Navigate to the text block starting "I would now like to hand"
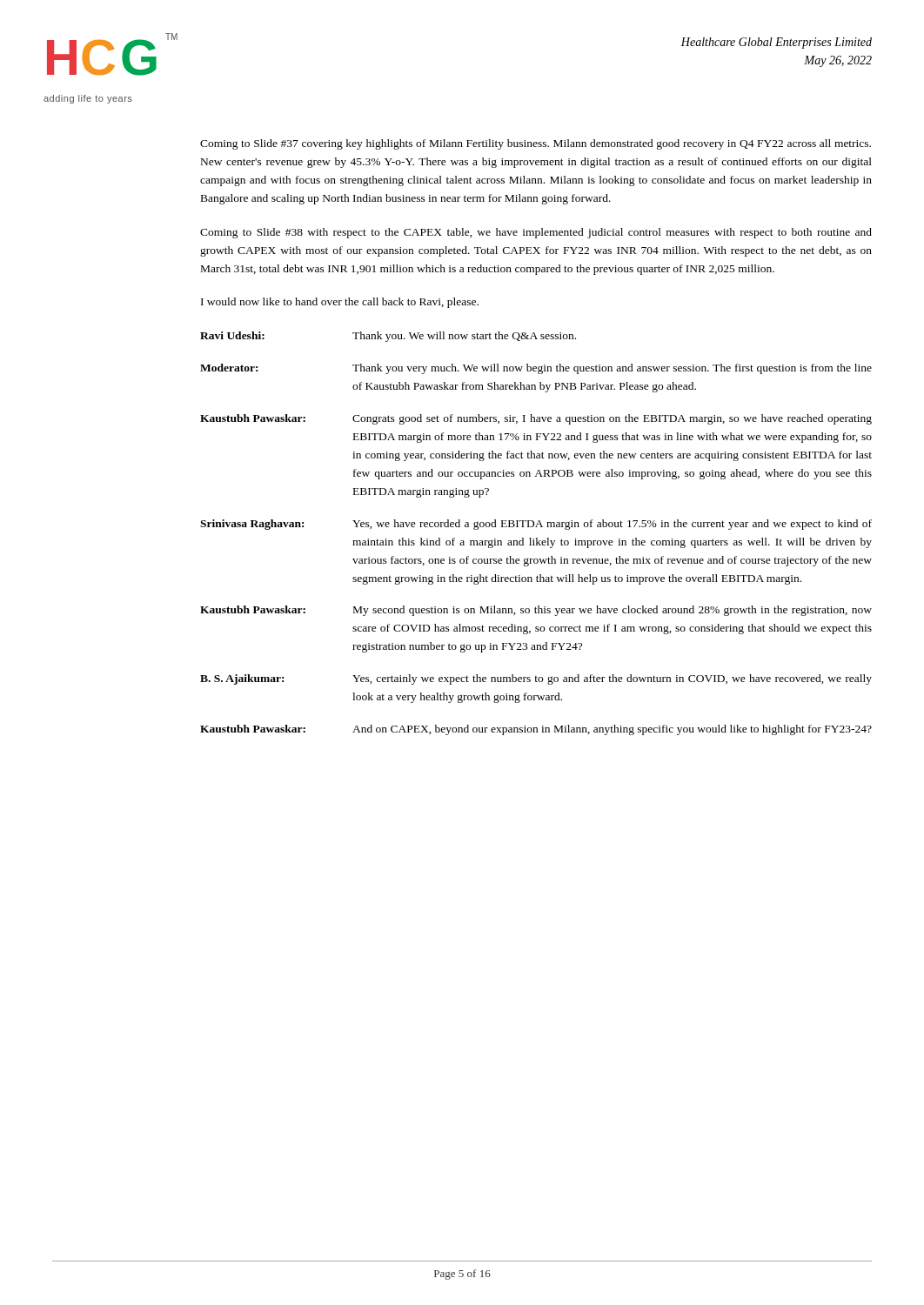 click(340, 302)
